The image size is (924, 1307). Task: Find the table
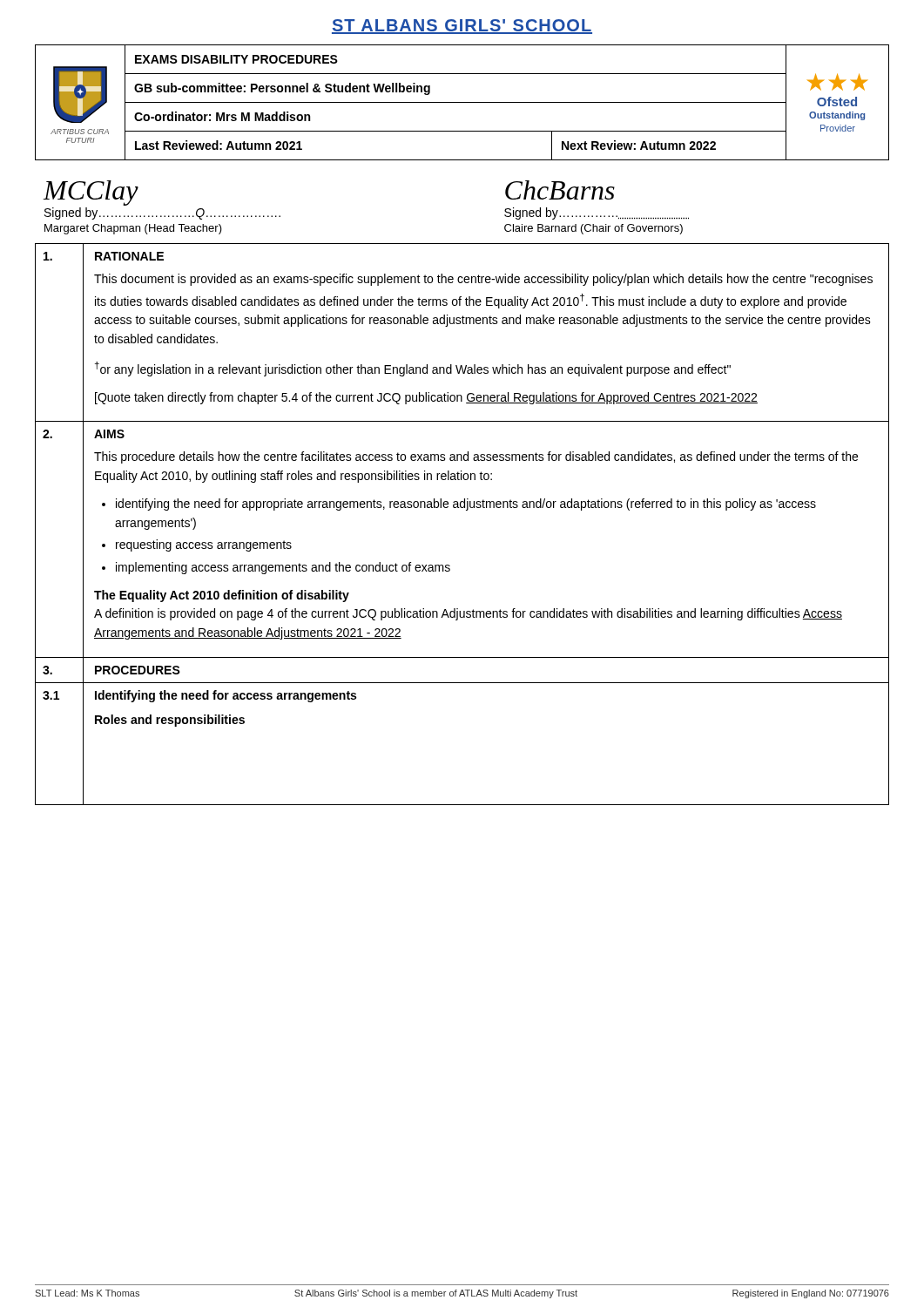tap(462, 102)
